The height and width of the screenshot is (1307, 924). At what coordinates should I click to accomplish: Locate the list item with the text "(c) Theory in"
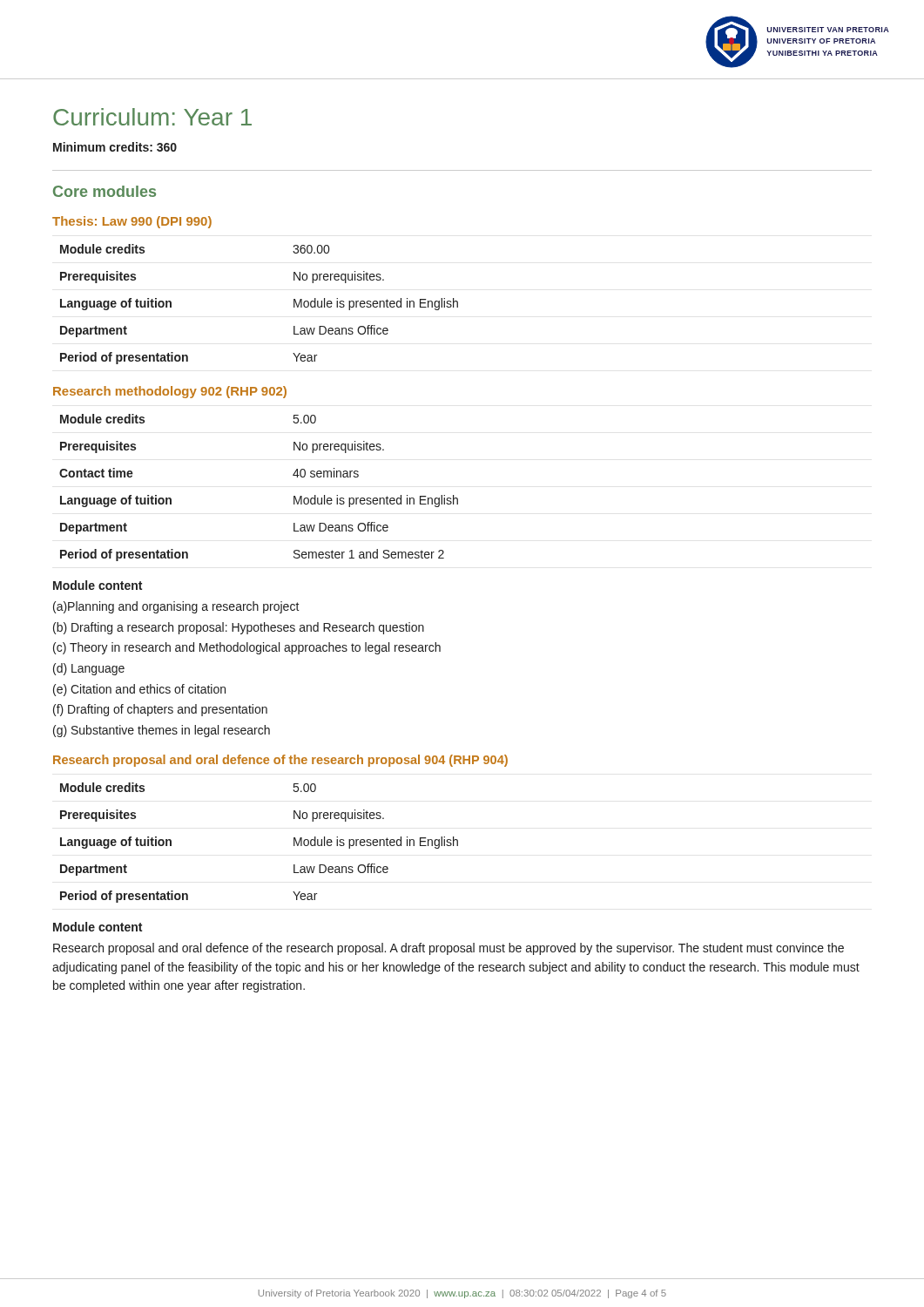[x=247, y=648]
